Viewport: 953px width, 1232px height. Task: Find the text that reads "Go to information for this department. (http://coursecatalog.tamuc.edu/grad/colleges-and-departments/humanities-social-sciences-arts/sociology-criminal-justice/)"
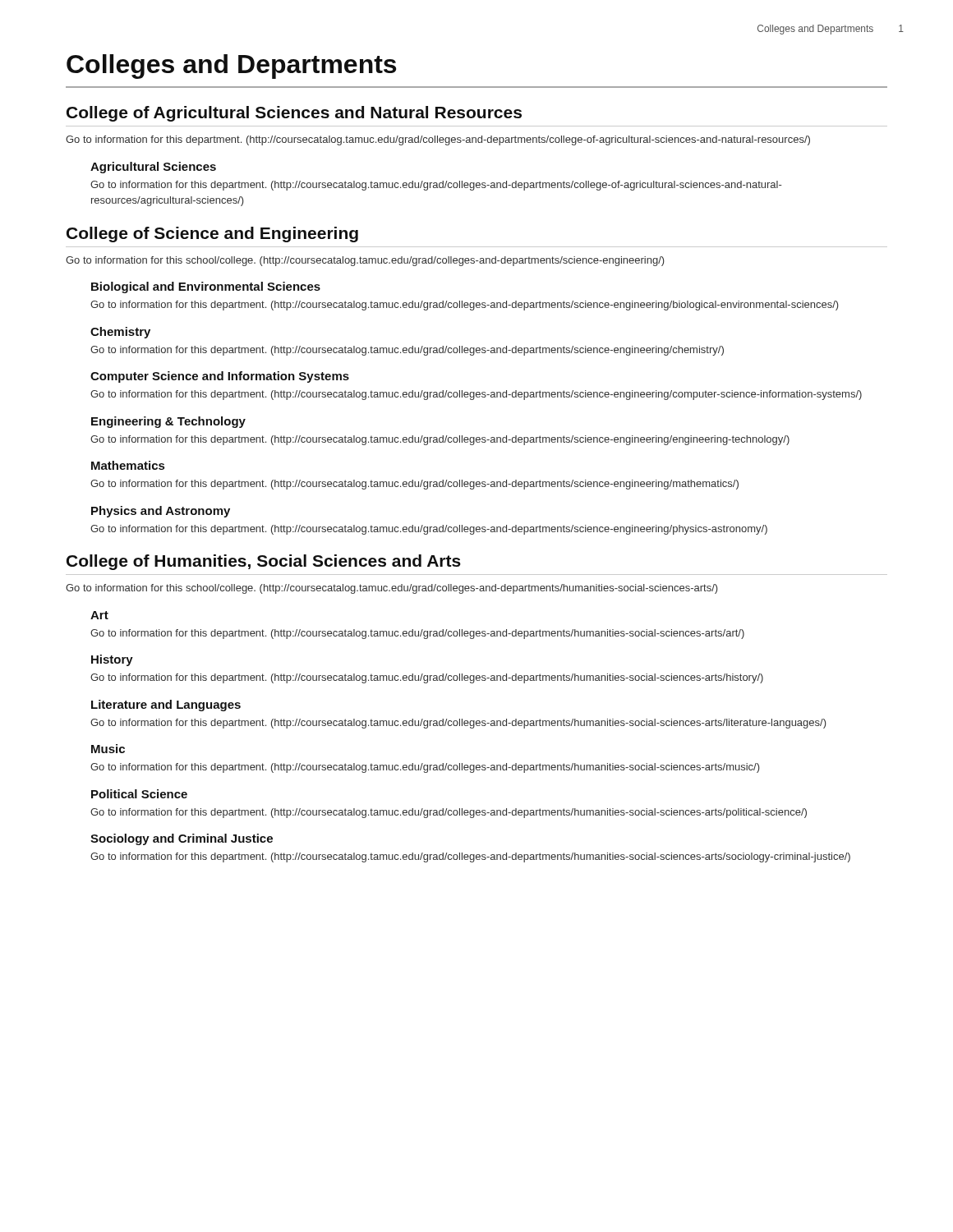pos(471,856)
